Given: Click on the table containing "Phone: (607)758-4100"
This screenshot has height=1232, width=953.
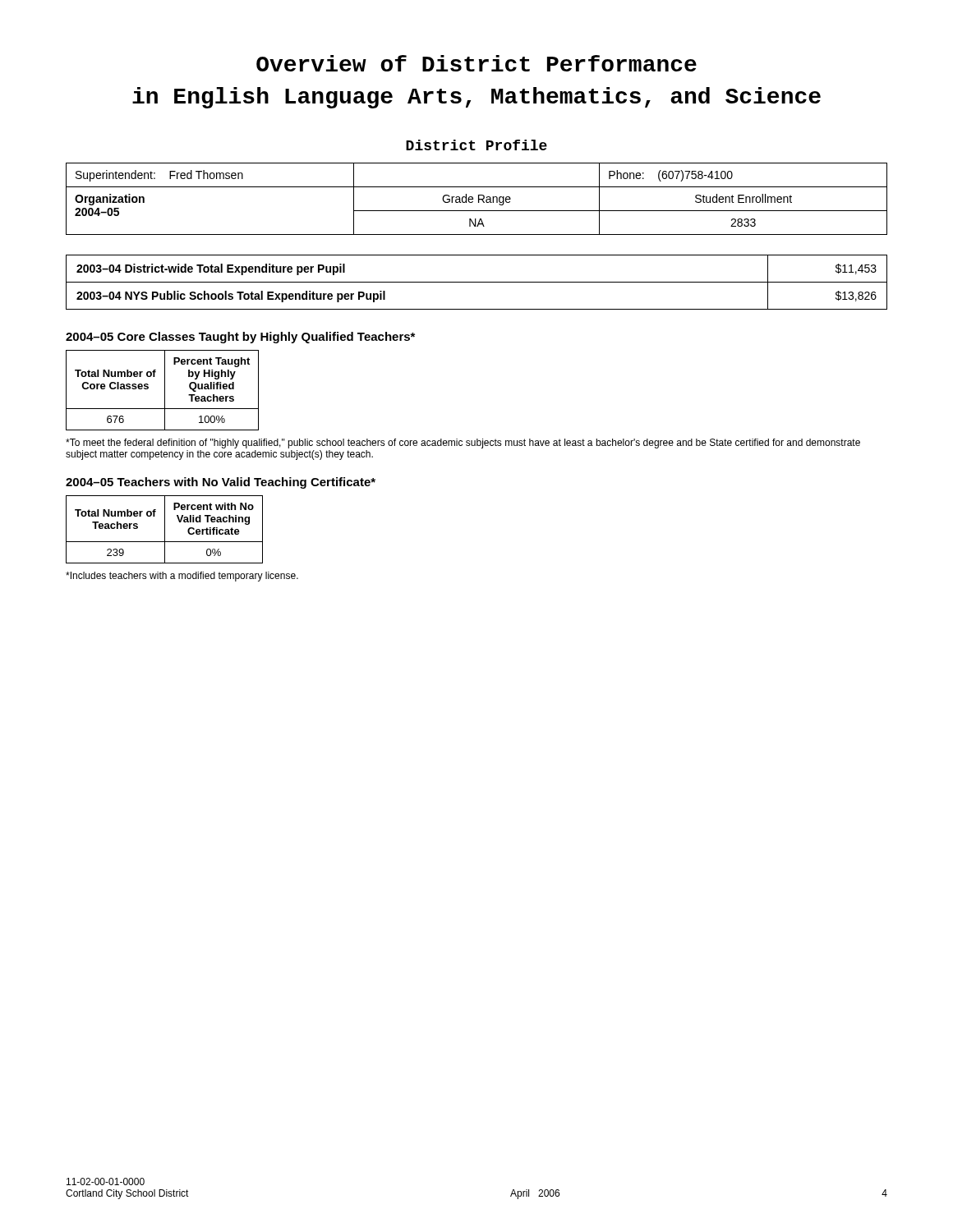Looking at the screenshot, I should 476,199.
